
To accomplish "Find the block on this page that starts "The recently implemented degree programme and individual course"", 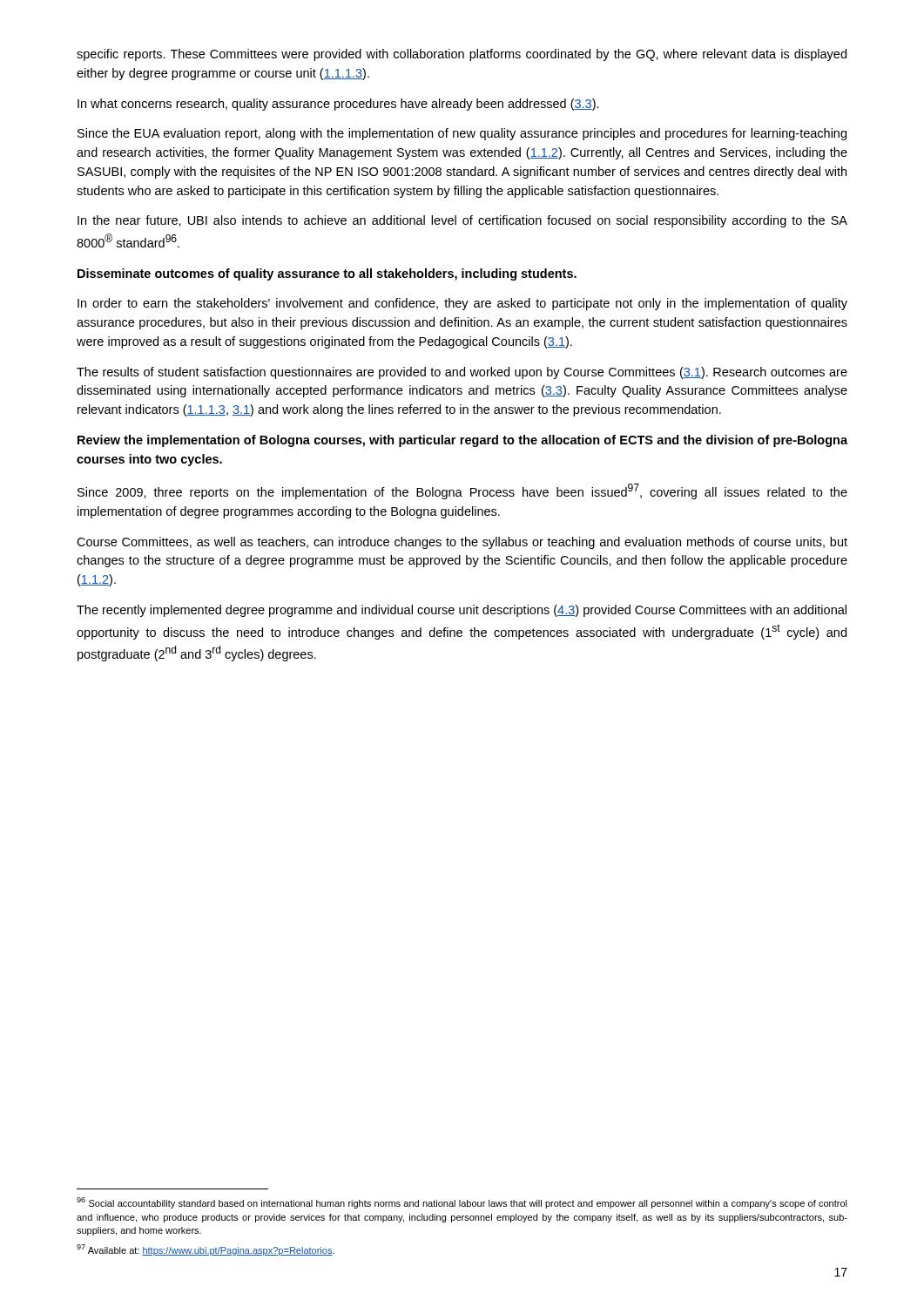I will pyautogui.click(x=462, y=633).
